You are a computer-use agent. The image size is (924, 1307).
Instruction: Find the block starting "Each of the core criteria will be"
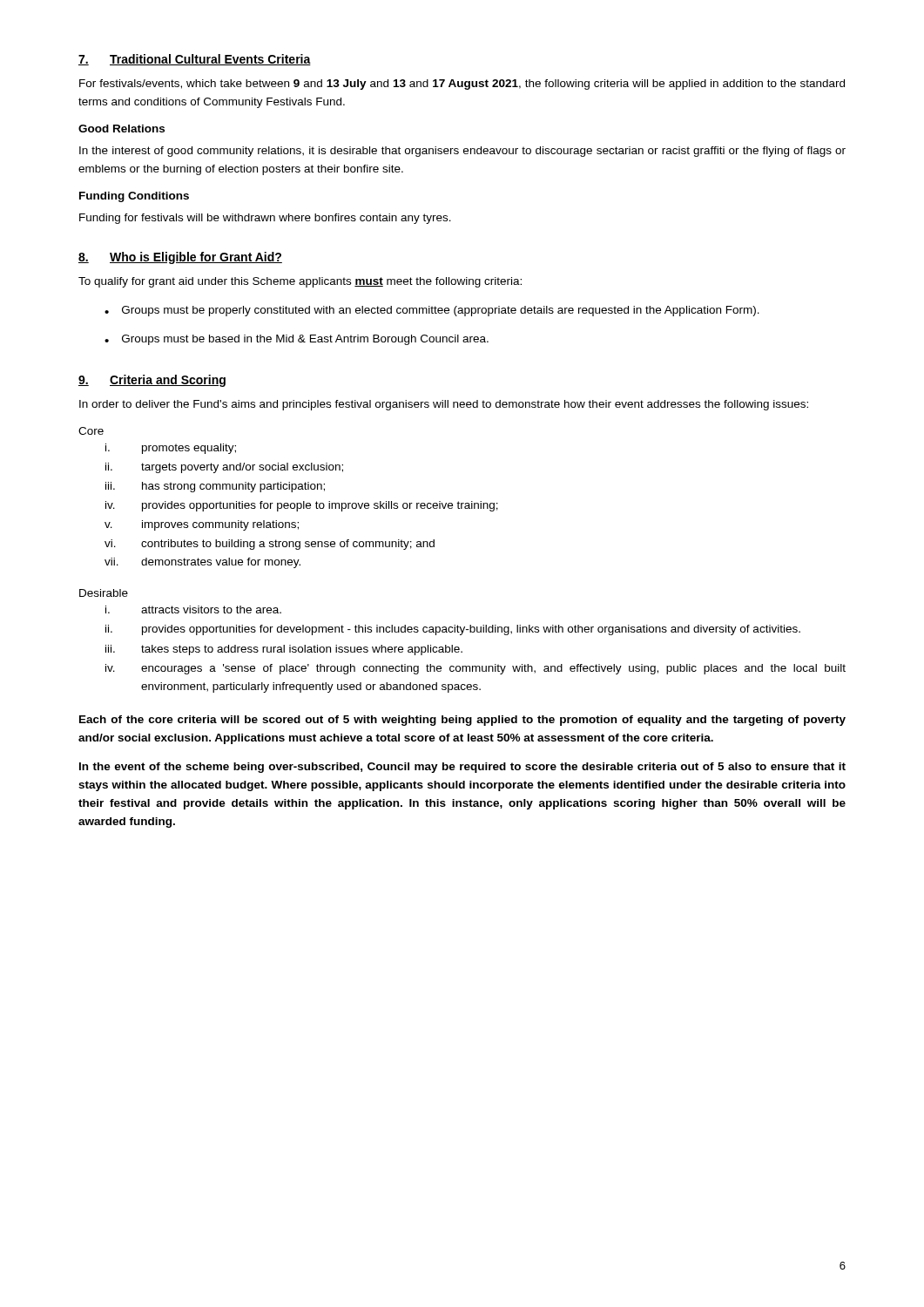(462, 728)
